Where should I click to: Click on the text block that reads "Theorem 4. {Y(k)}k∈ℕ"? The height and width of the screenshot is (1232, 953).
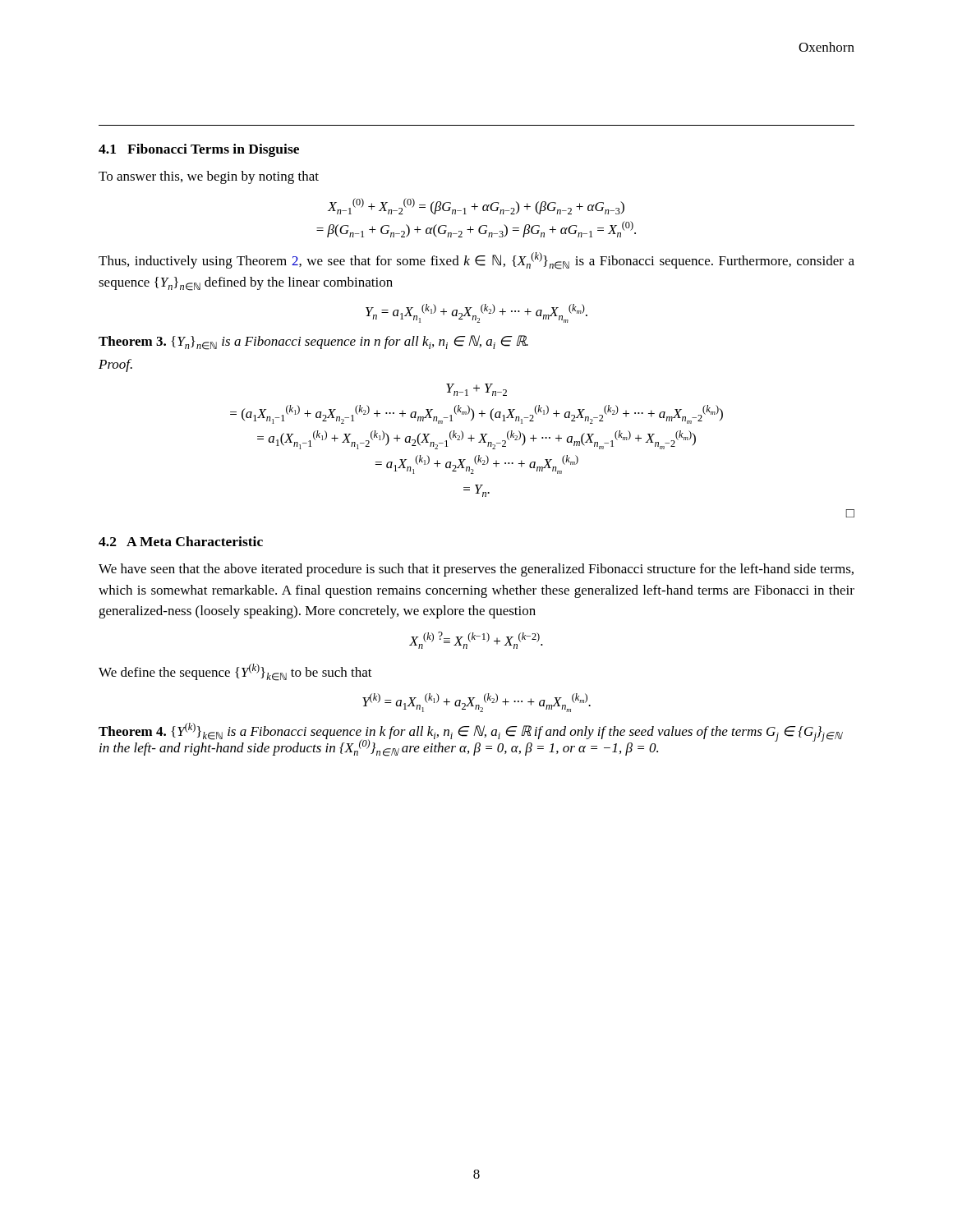pyautogui.click(x=470, y=740)
